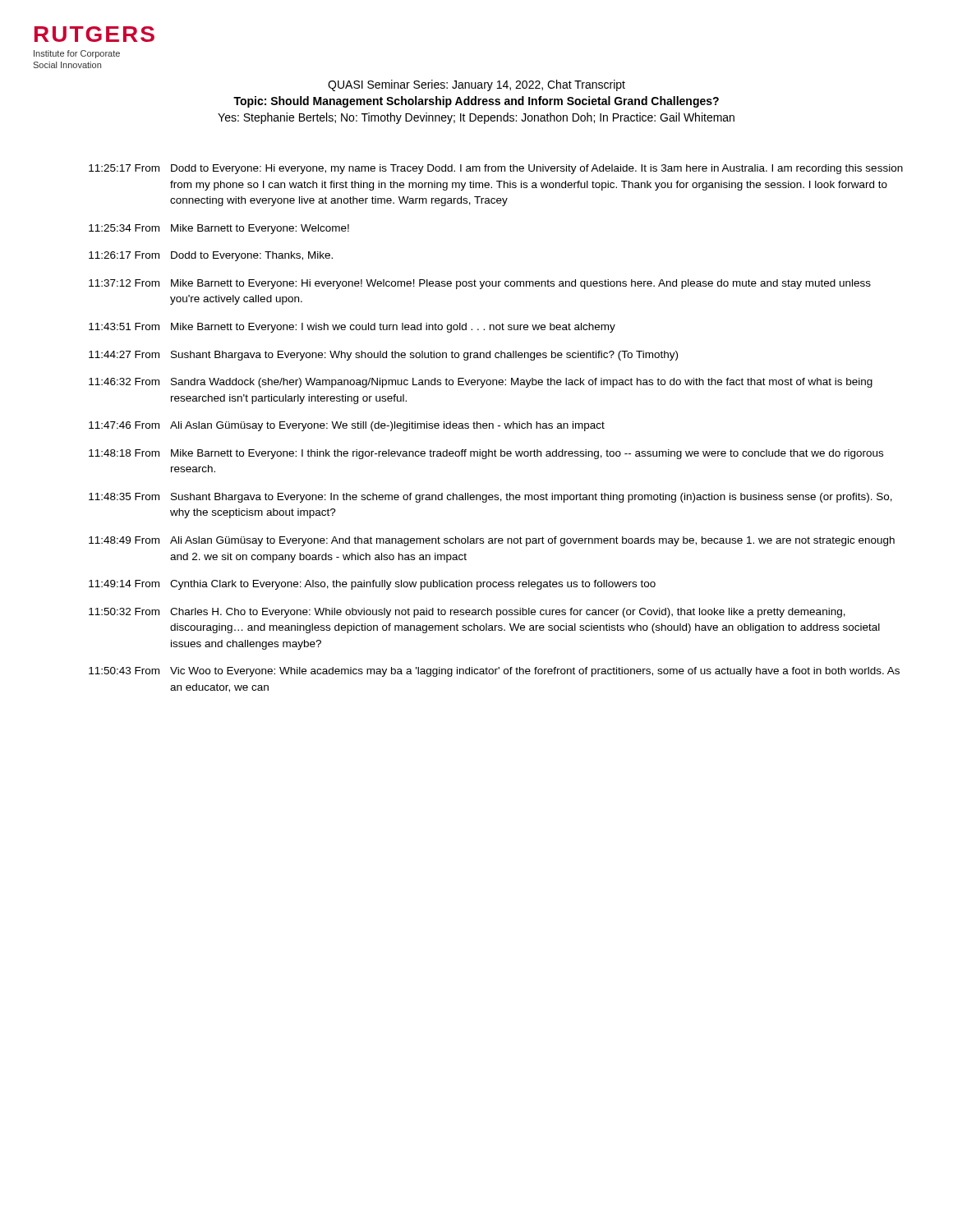Navigate to the passage starting "11:44:27 From Sushant Bhargava"

click(x=485, y=354)
